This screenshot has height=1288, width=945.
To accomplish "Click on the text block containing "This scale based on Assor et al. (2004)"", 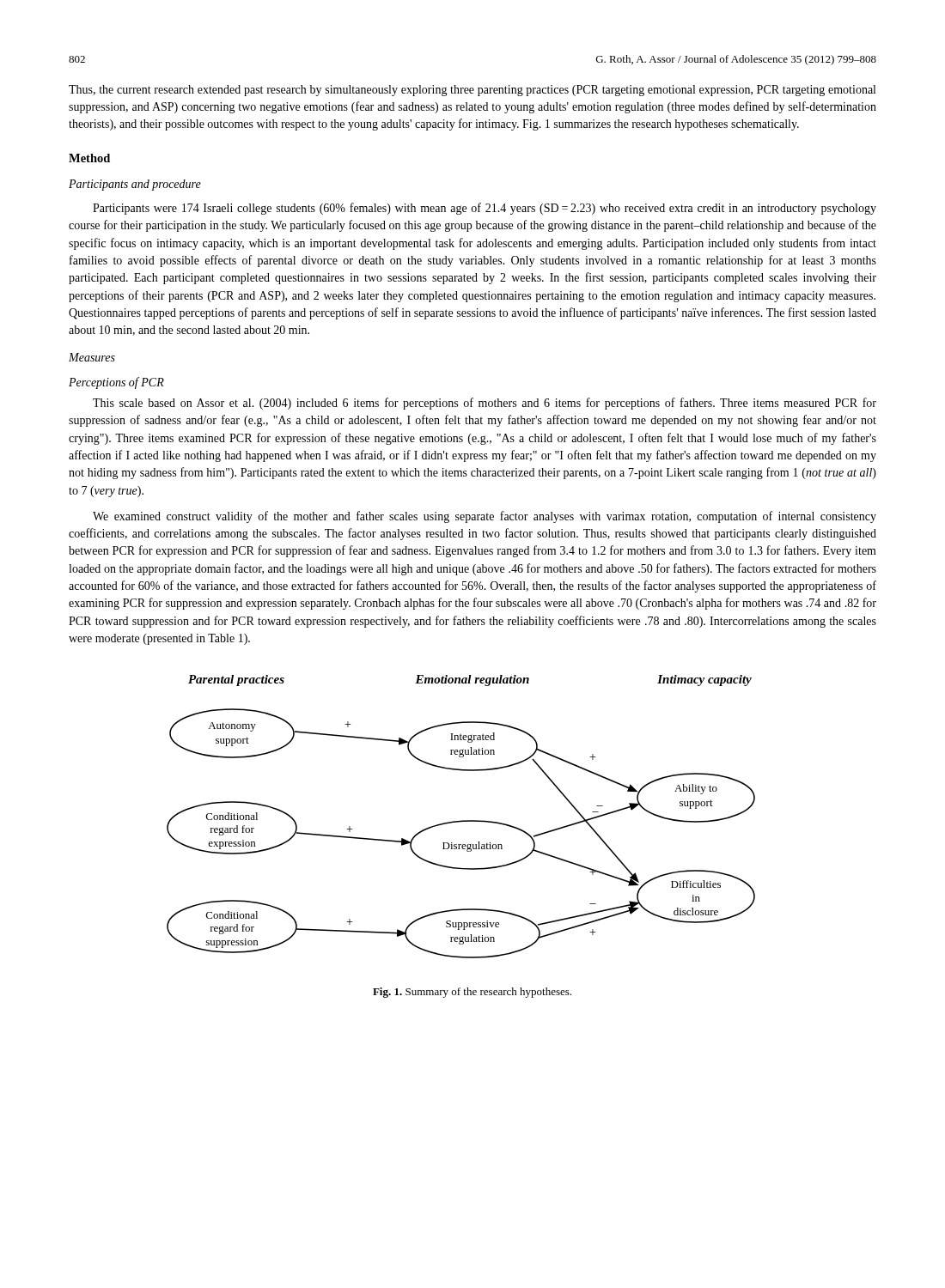I will tap(472, 521).
